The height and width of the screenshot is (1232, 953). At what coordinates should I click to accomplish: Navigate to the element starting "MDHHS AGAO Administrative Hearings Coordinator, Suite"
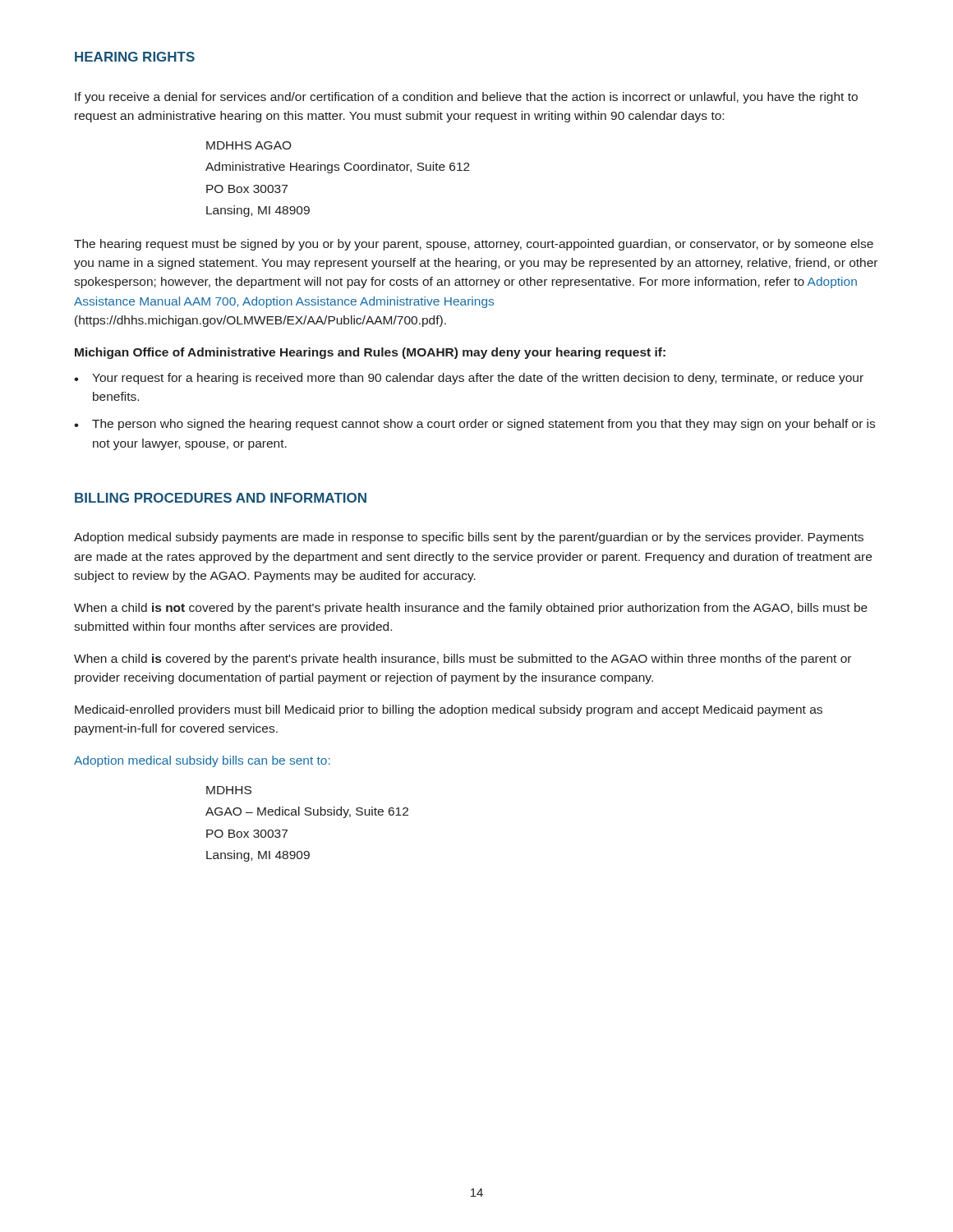click(249, 145)
